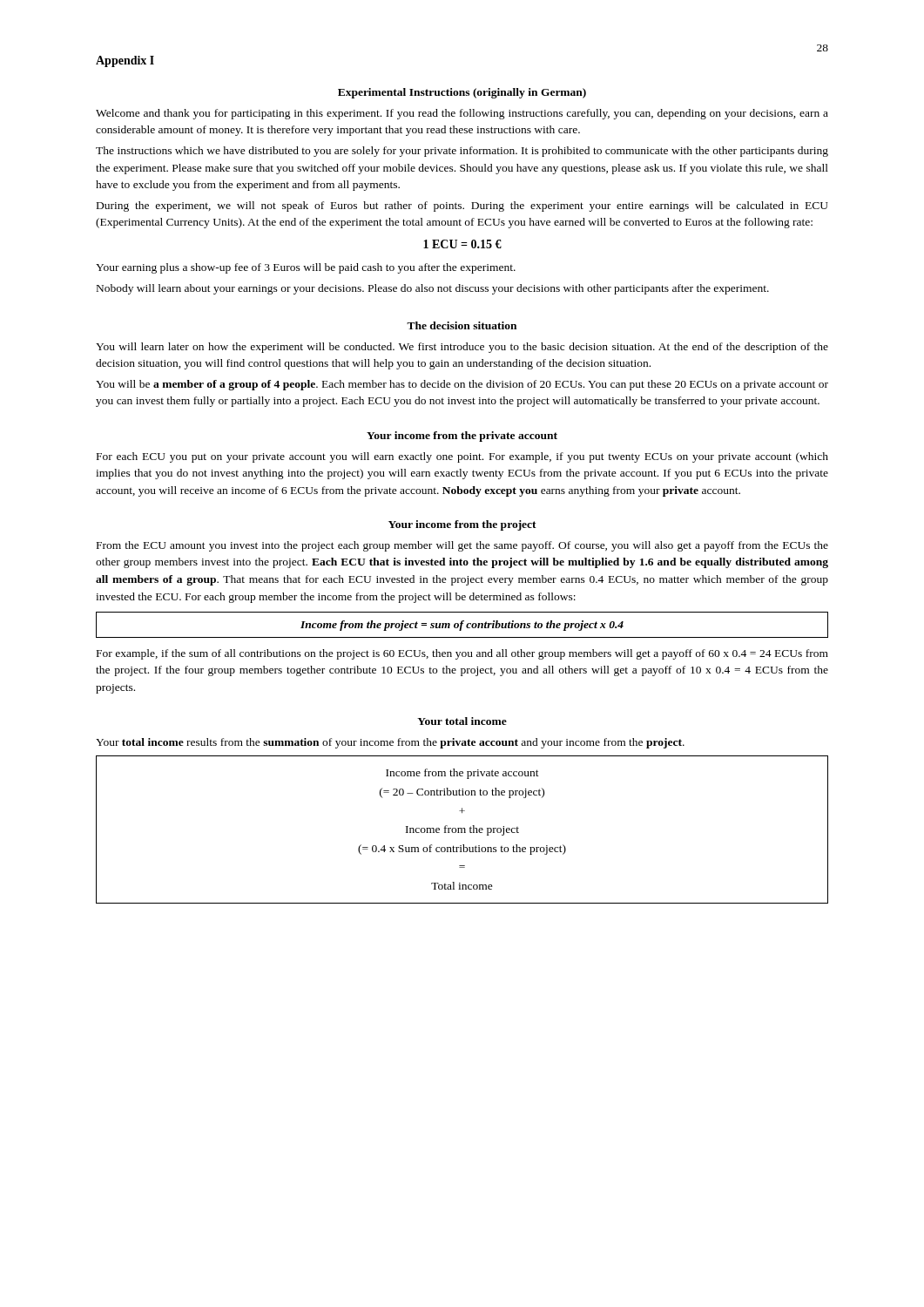924x1307 pixels.
Task: Locate the text block starting "For example, if the sum of all"
Action: click(462, 670)
